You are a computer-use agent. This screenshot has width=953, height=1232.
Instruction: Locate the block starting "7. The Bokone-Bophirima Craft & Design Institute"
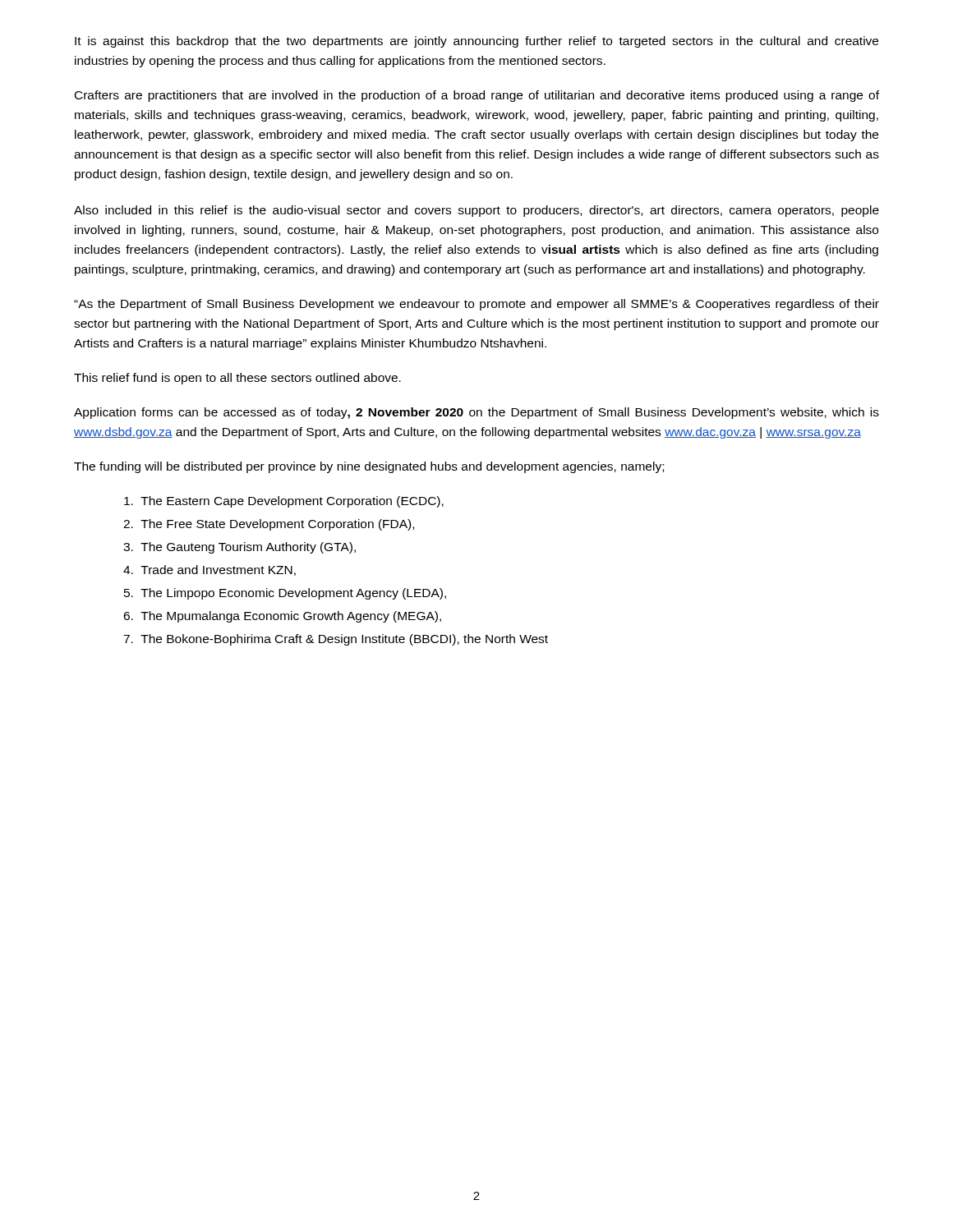point(336,639)
